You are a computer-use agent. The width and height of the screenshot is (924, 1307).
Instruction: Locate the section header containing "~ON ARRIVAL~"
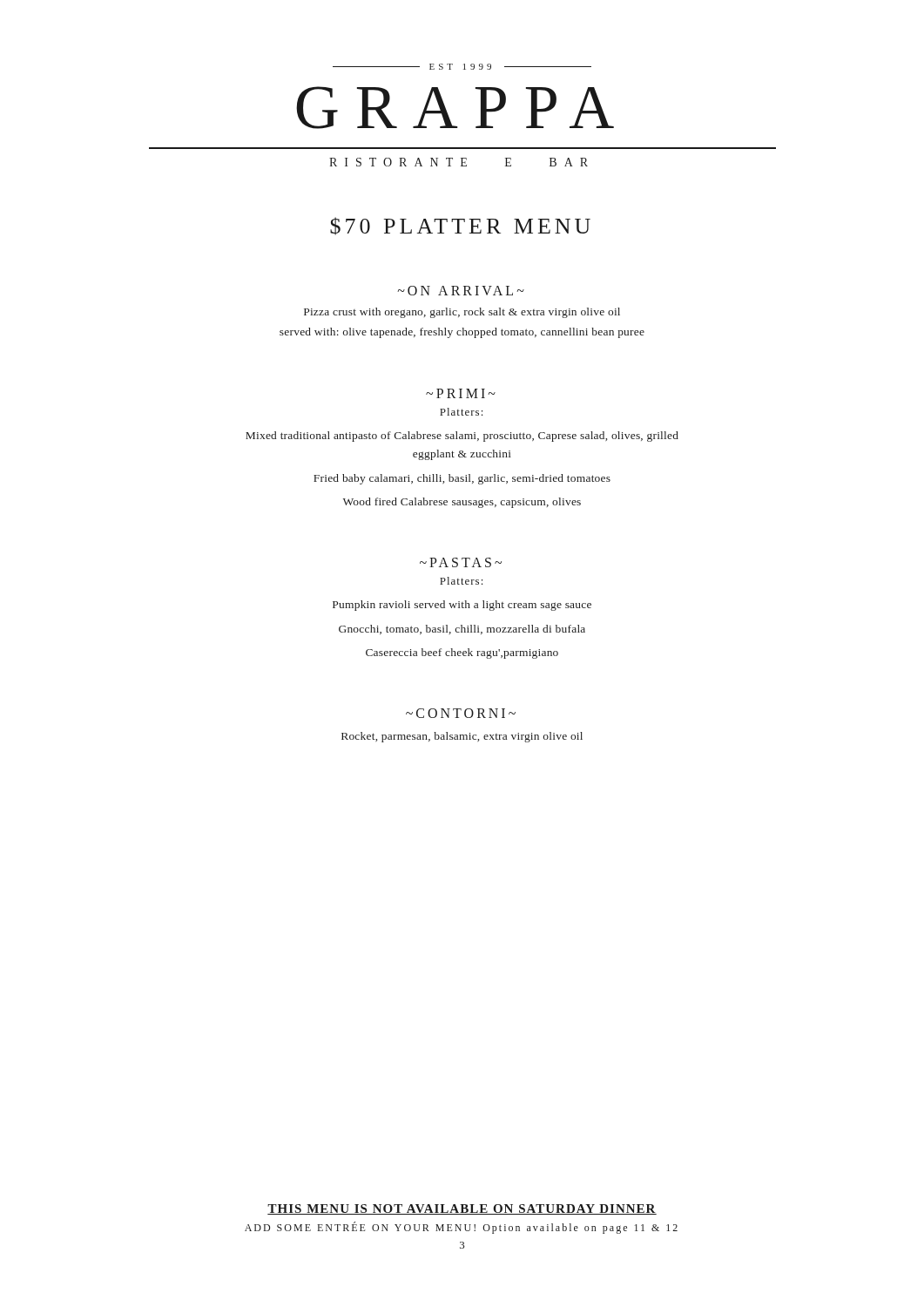[x=462, y=291]
